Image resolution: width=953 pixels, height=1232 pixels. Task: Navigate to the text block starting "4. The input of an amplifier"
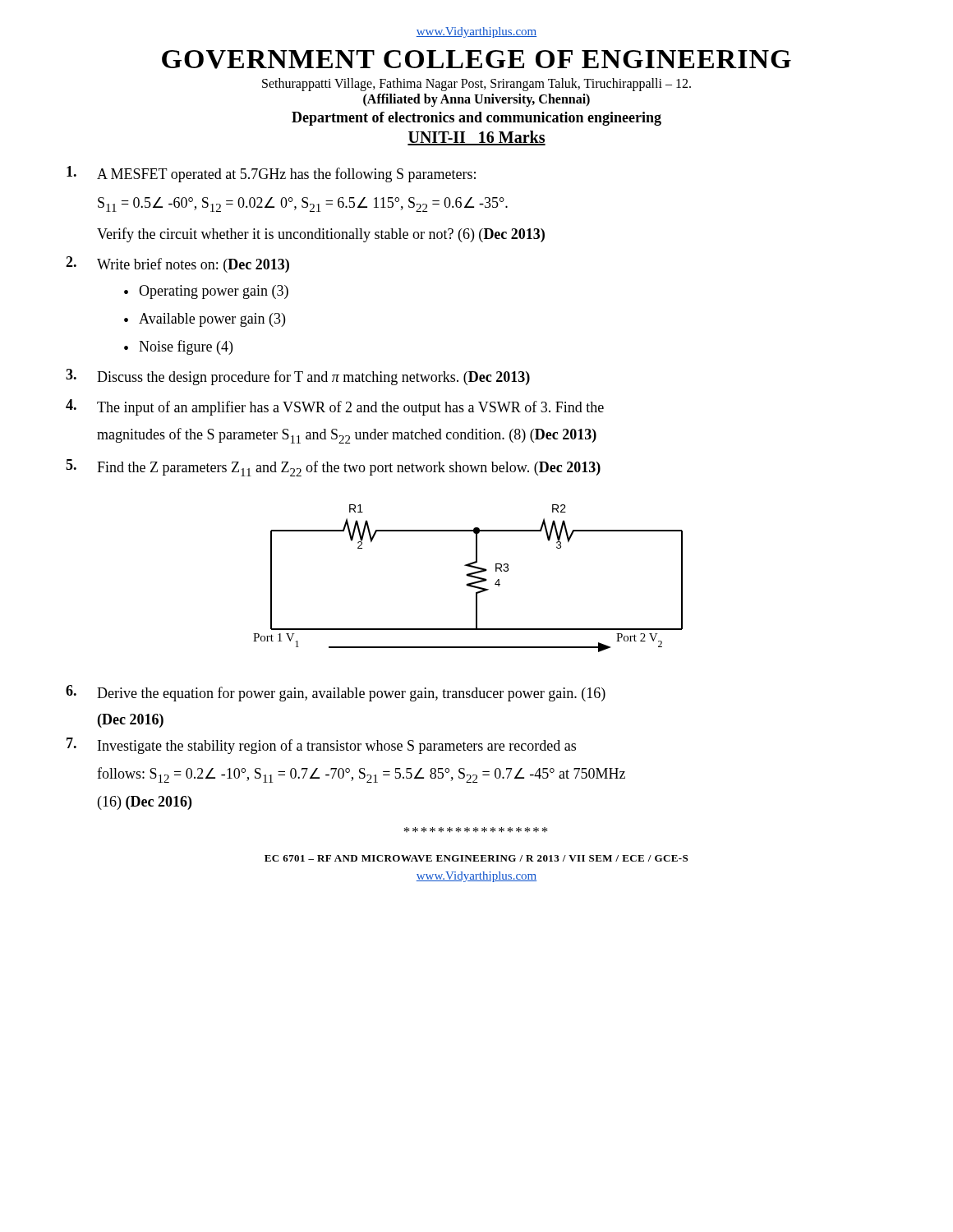click(x=476, y=423)
